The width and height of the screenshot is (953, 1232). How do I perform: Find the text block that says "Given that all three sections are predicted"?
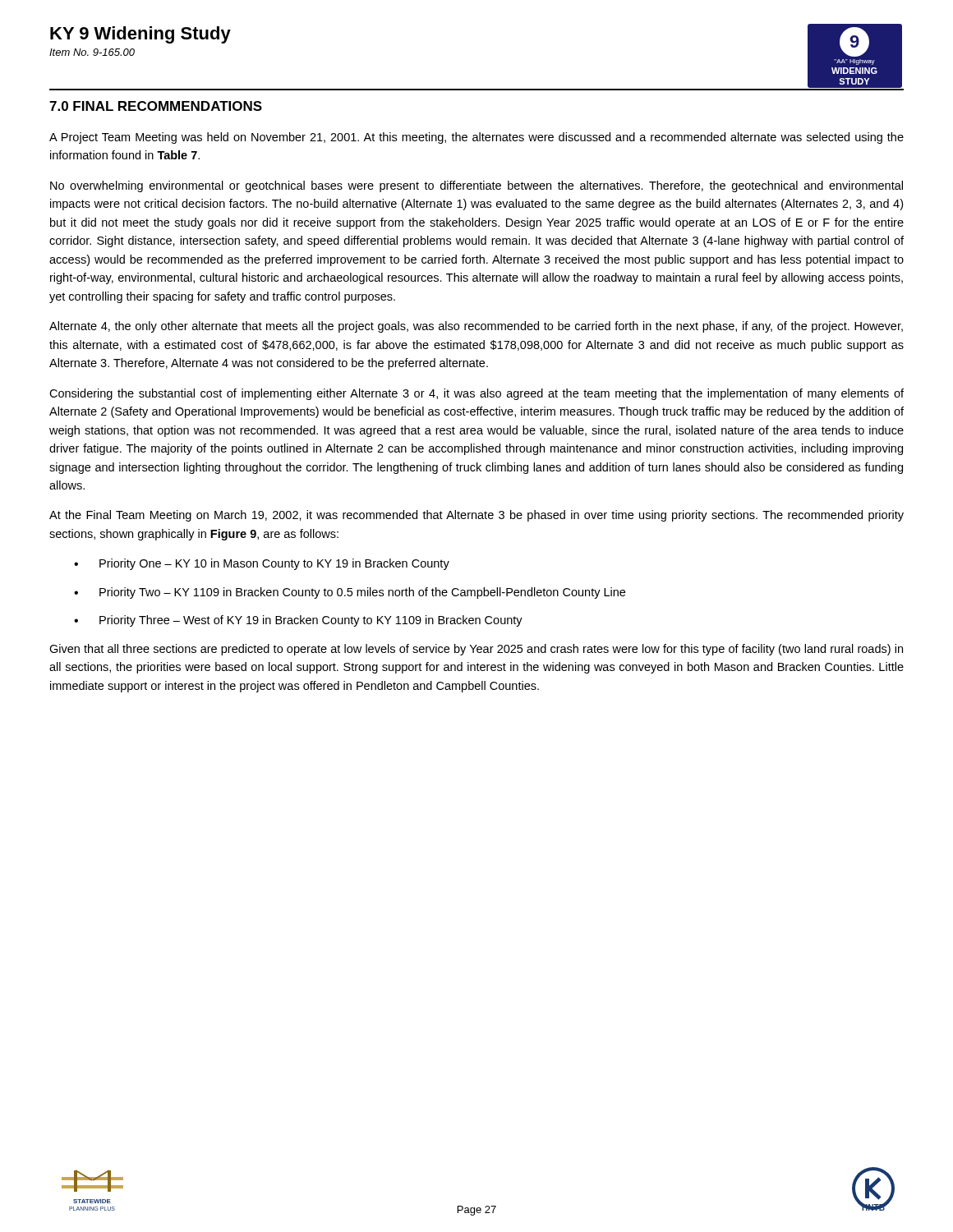click(476, 667)
